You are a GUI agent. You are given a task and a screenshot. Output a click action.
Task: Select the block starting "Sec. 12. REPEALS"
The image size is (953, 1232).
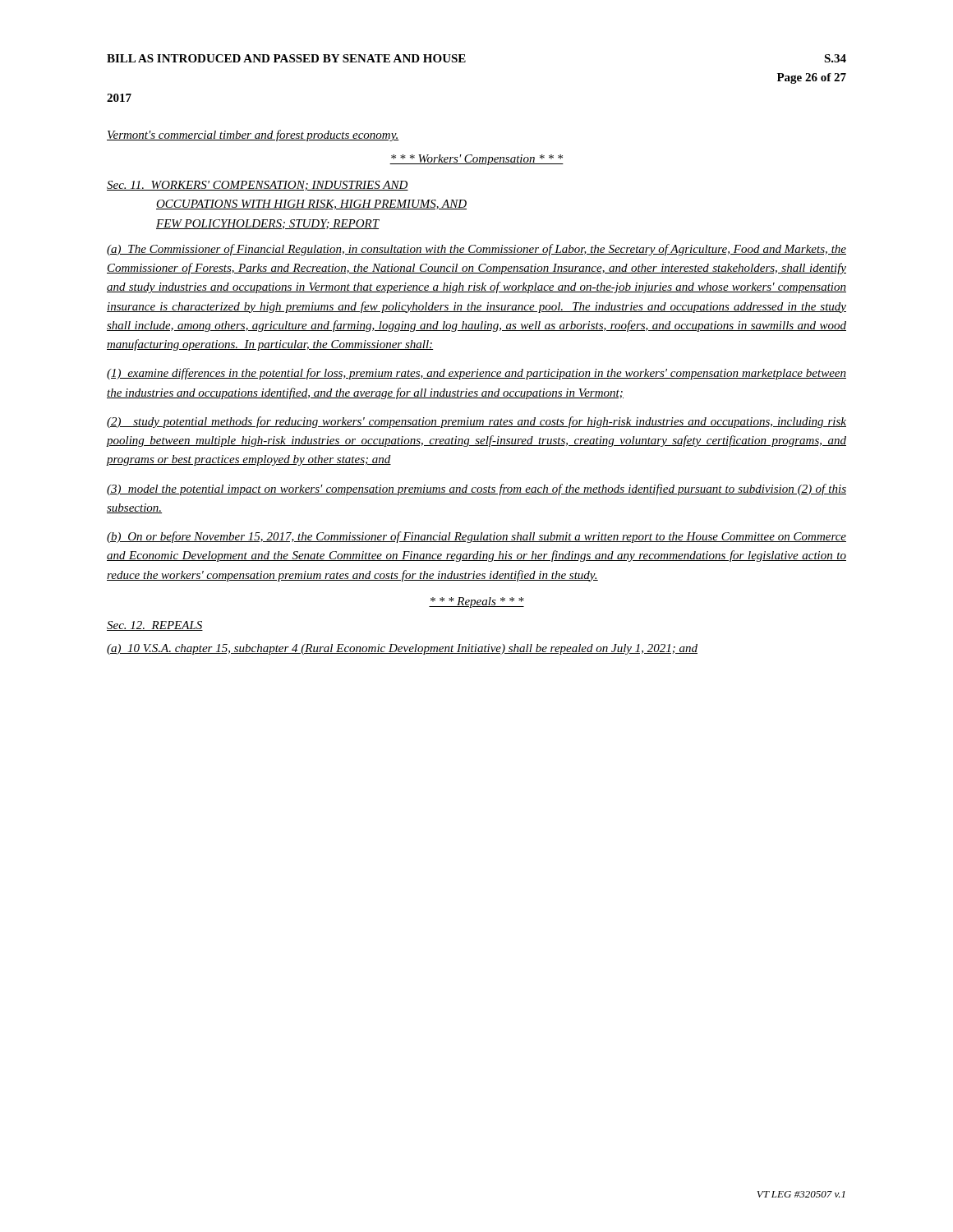pyautogui.click(x=155, y=625)
